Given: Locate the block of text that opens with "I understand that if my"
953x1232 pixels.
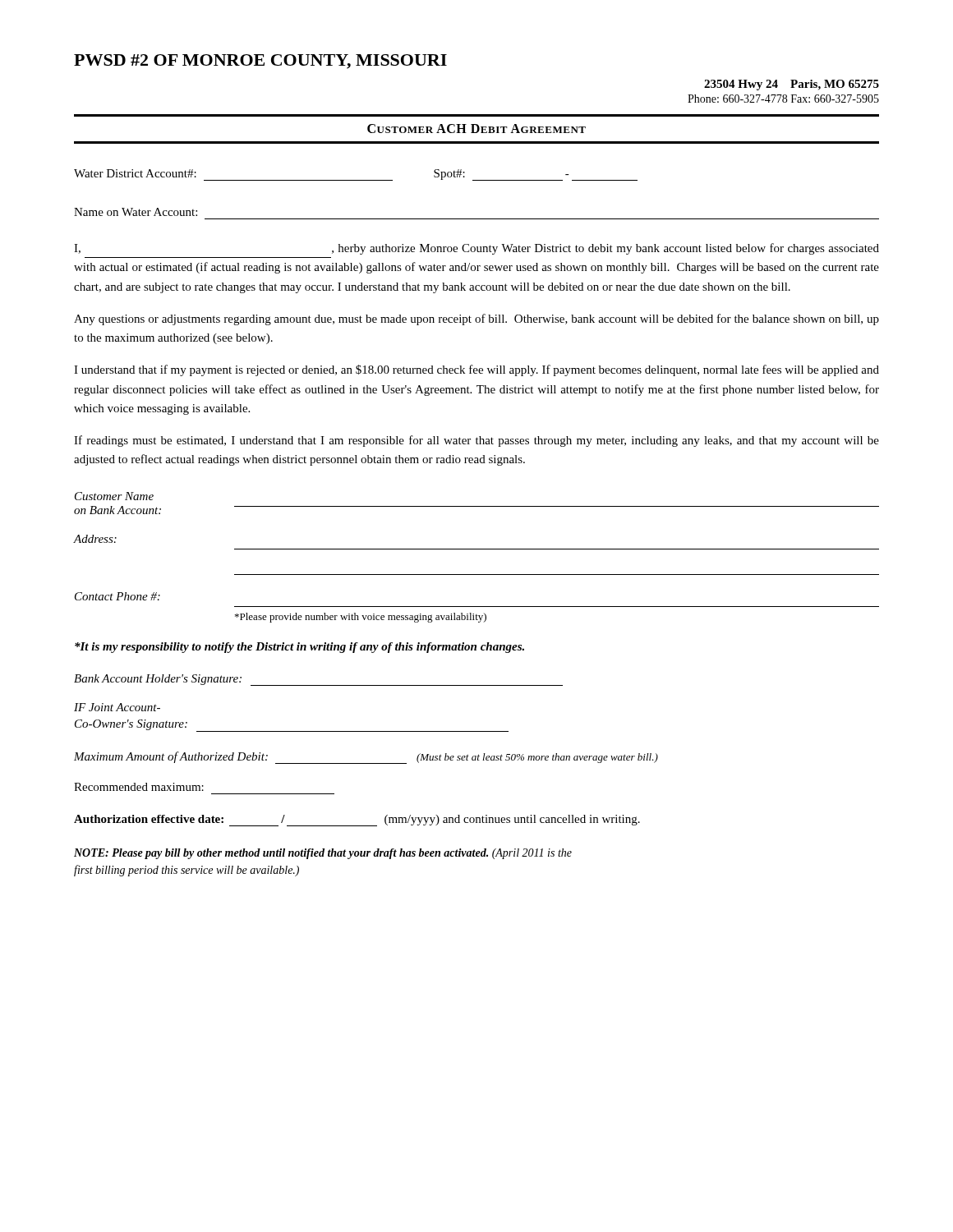Looking at the screenshot, I should tap(476, 389).
